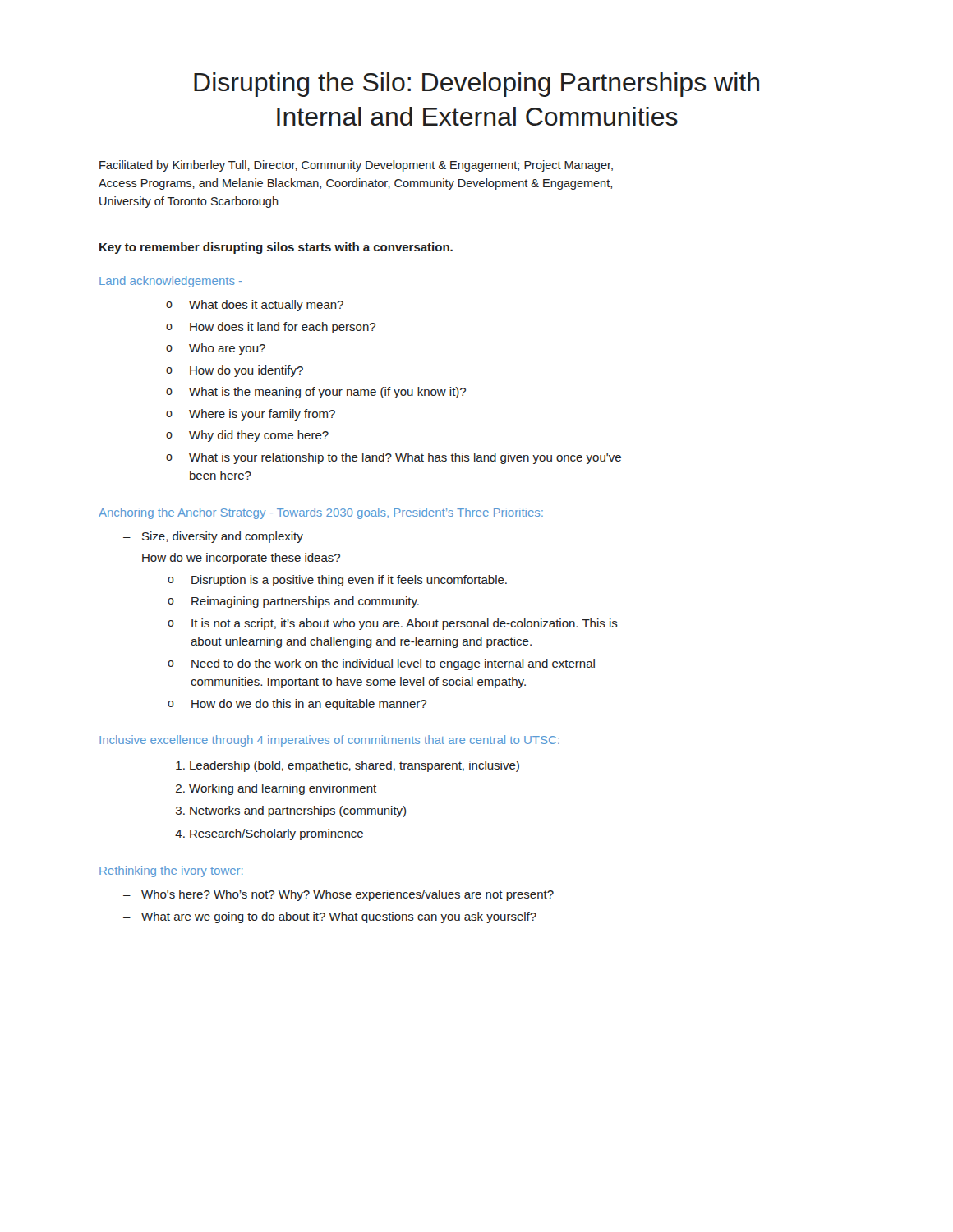Where does it say "Networks and partnerships (community)"?

click(298, 811)
